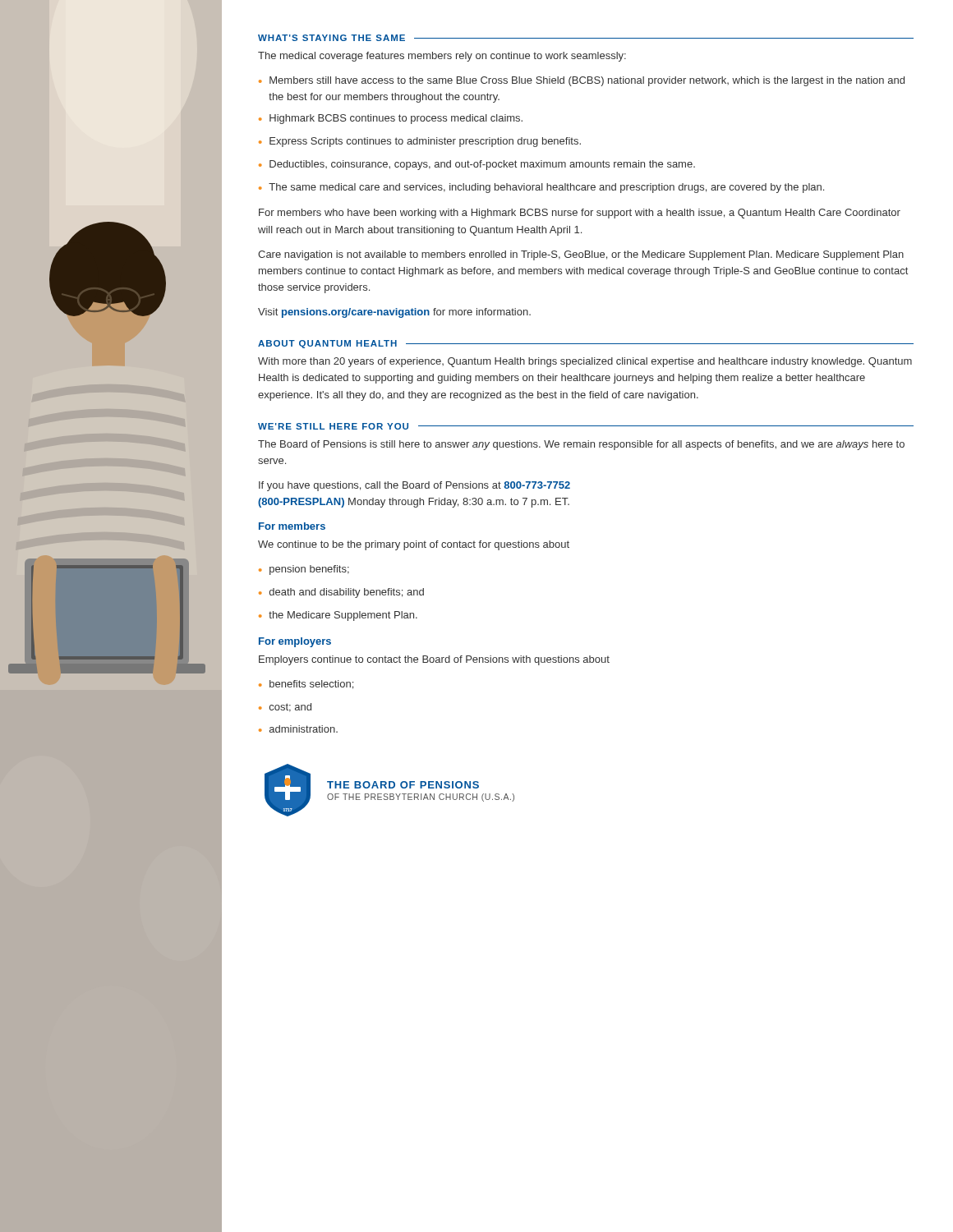The width and height of the screenshot is (953, 1232).
Task: Find the text that reads "Visit pensions.org/care-navigation for more information."
Action: pos(395,312)
